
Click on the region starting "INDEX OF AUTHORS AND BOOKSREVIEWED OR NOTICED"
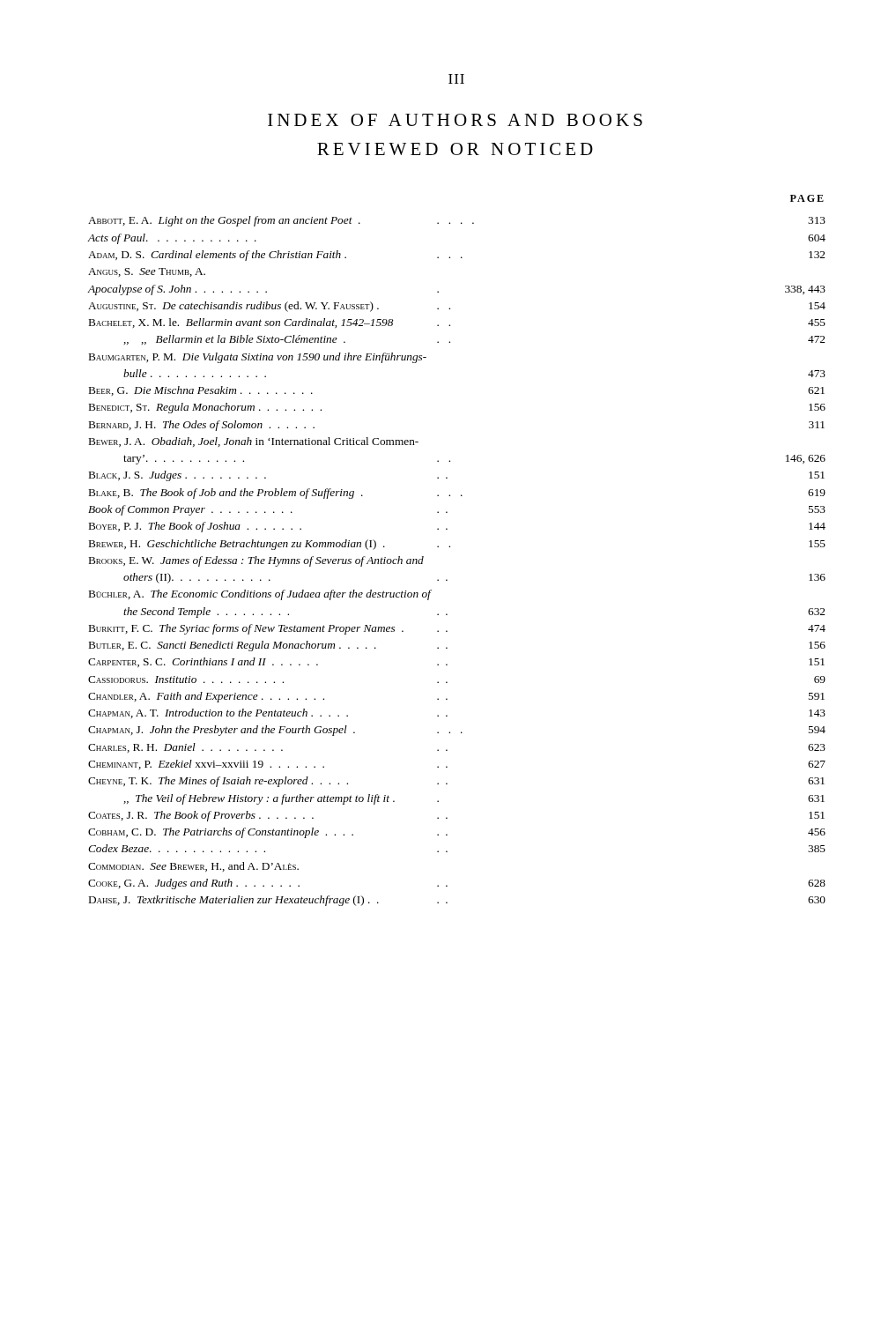coord(457,134)
